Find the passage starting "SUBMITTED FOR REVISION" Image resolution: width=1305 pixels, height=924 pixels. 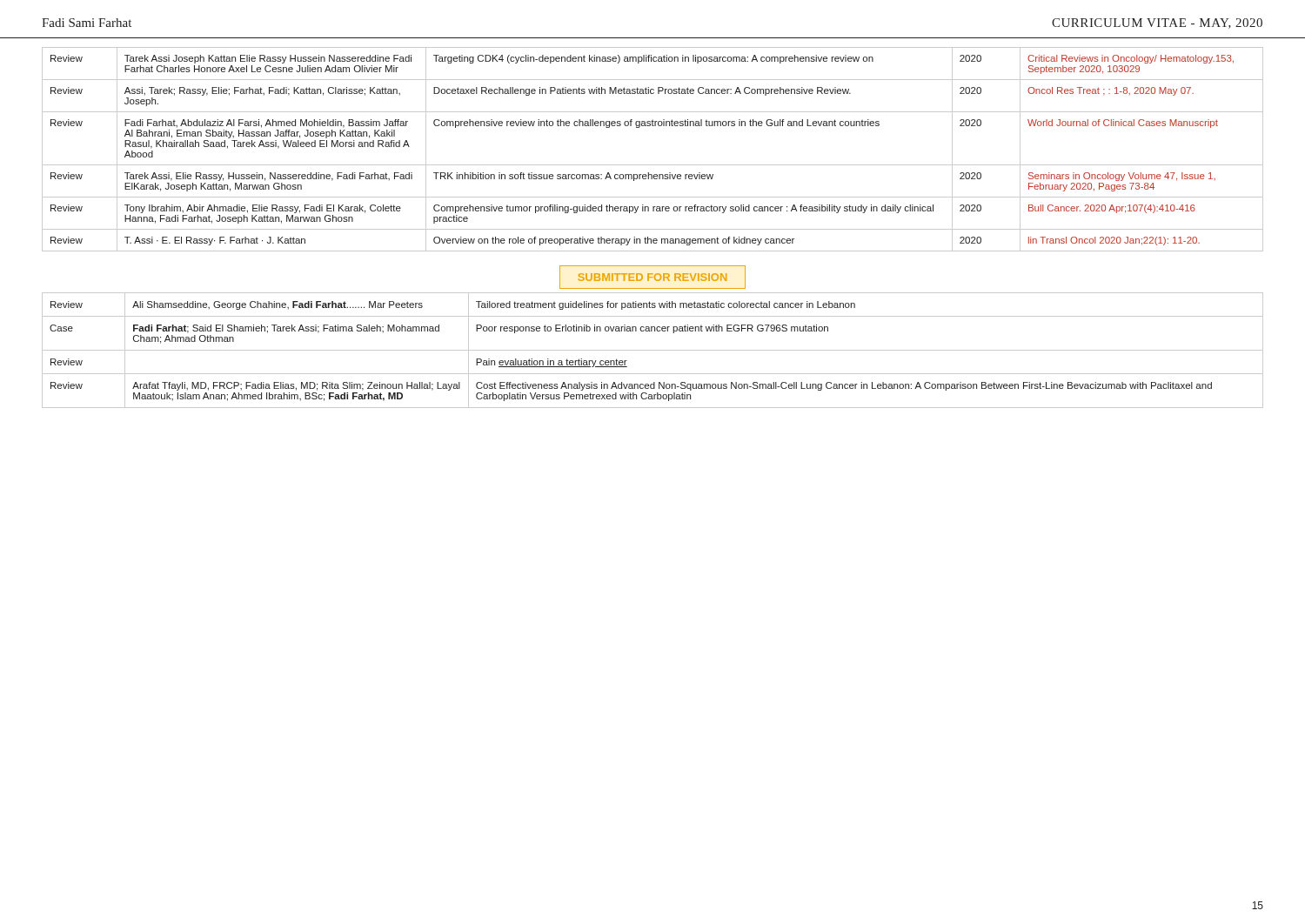[652, 277]
